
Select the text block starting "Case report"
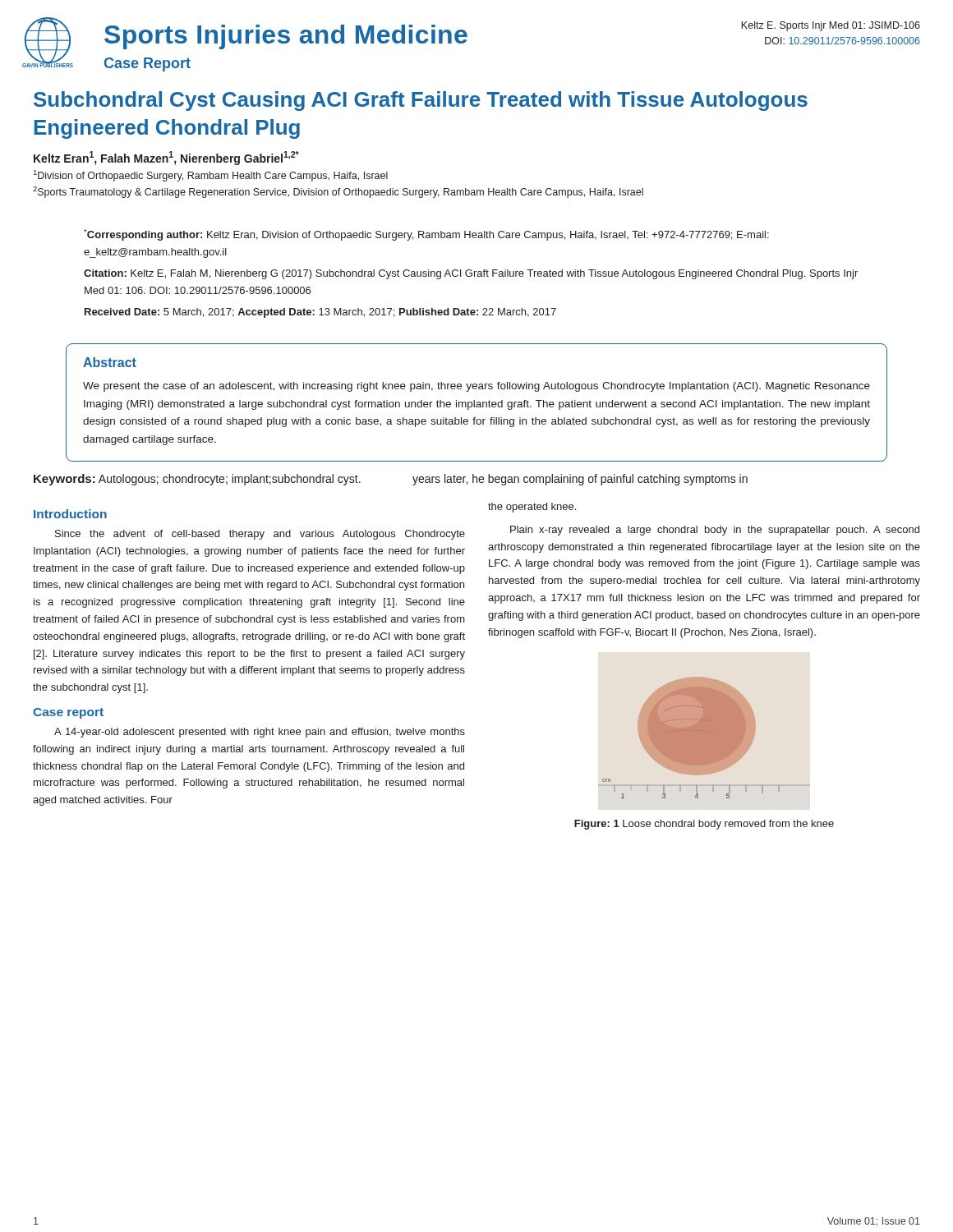[x=68, y=712]
